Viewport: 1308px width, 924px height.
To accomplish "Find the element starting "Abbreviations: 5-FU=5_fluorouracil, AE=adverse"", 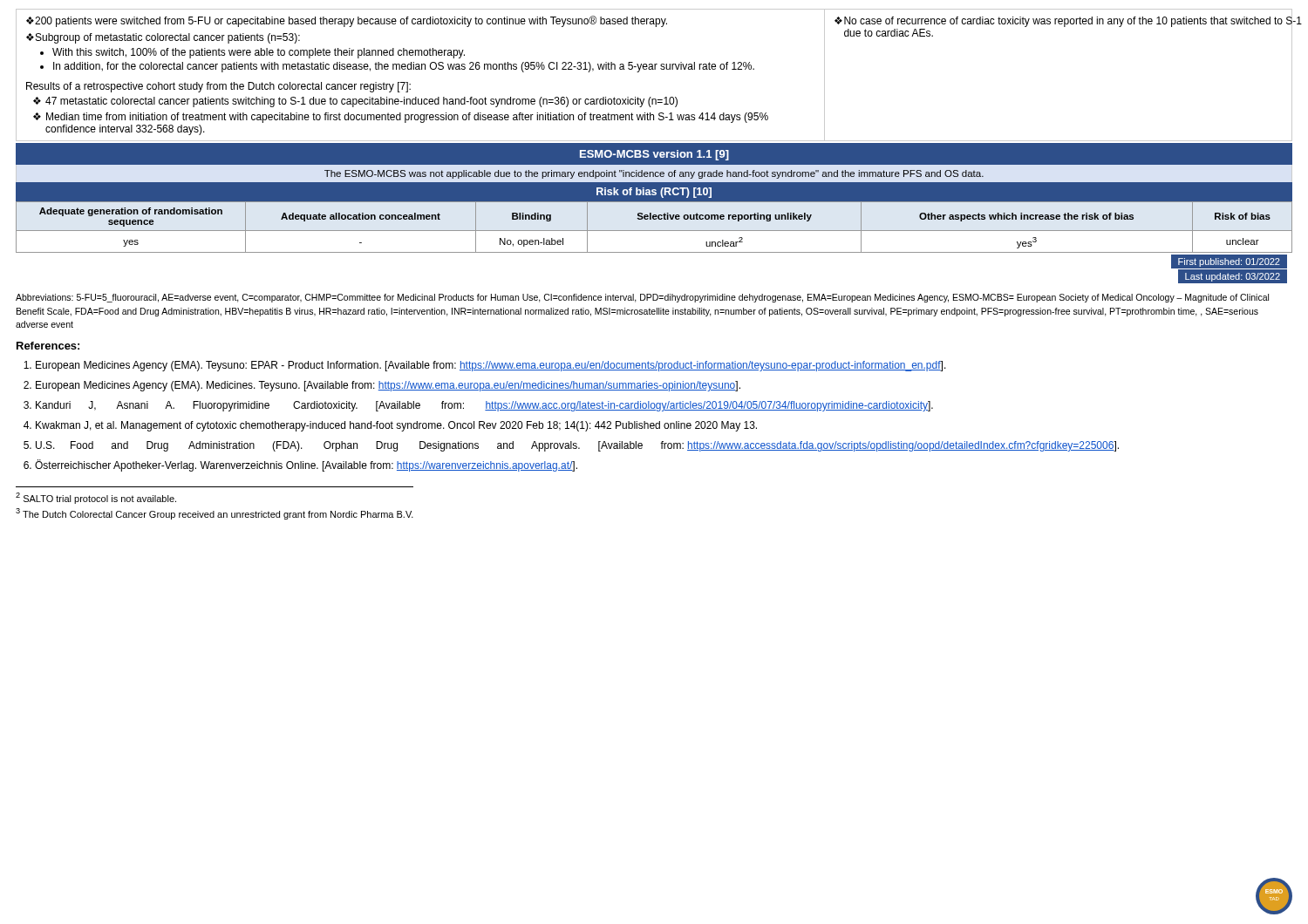I will coord(643,311).
